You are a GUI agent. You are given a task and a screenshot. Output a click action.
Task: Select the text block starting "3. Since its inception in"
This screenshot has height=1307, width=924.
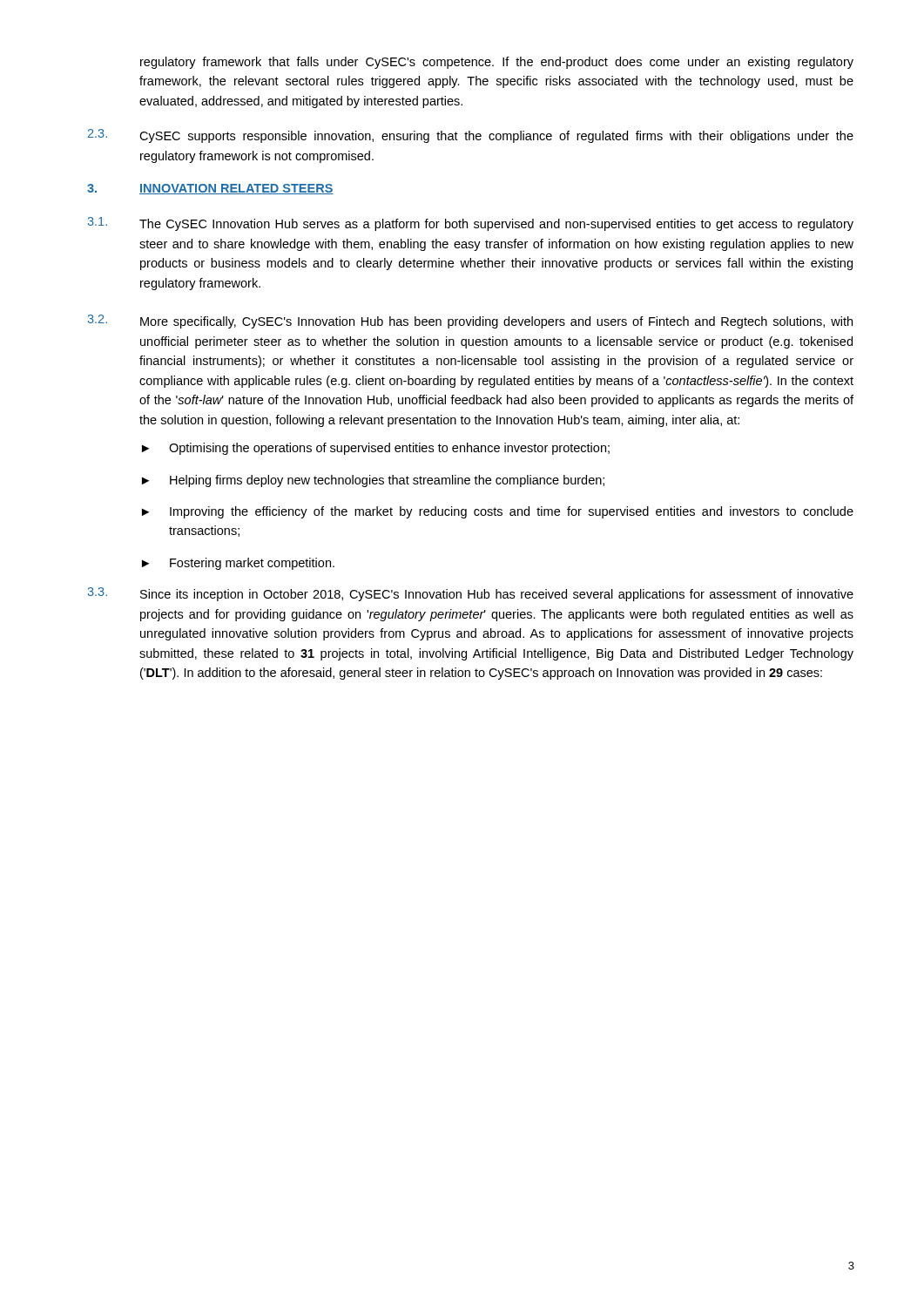[470, 634]
